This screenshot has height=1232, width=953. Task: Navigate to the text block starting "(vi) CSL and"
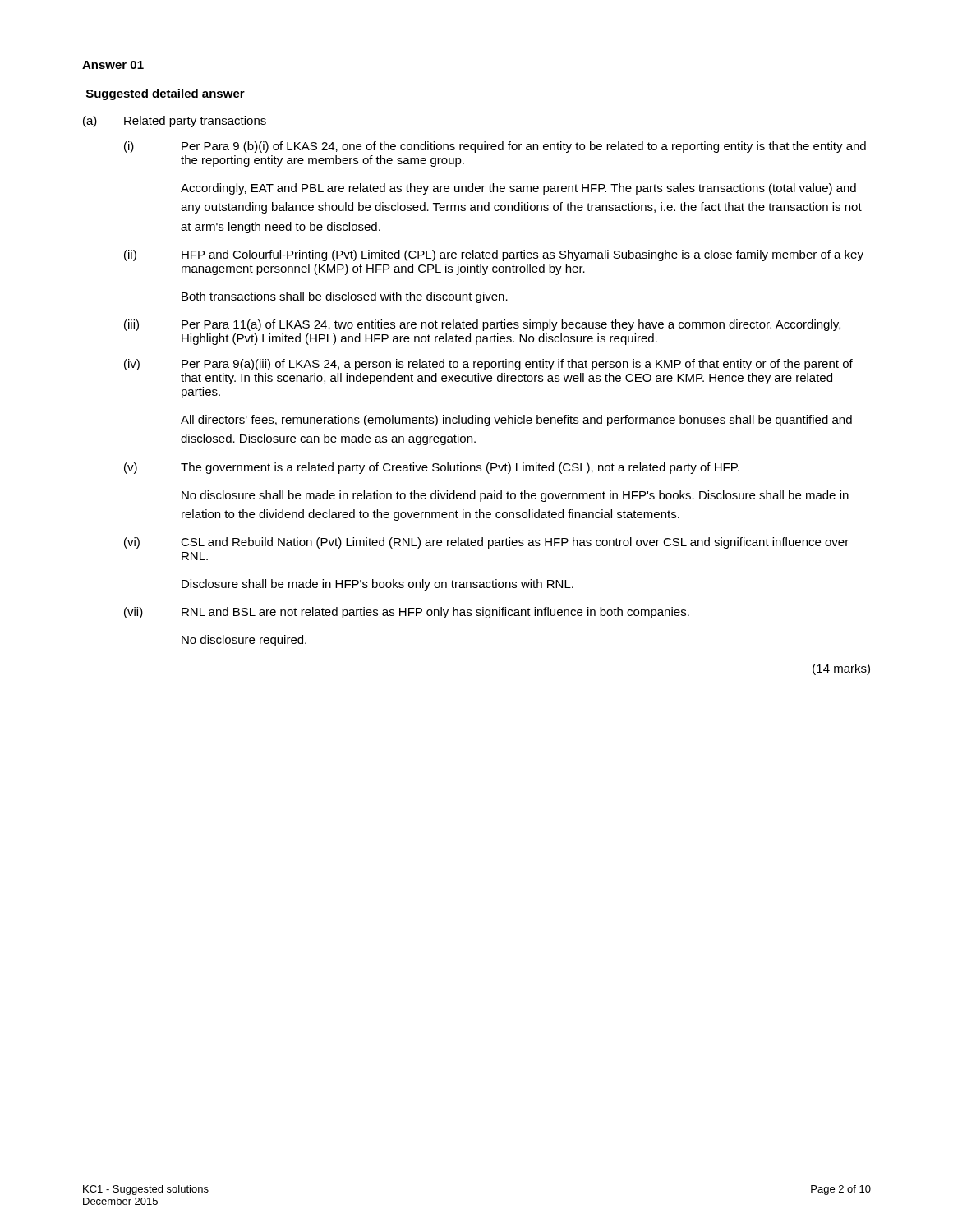tap(497, 549)
